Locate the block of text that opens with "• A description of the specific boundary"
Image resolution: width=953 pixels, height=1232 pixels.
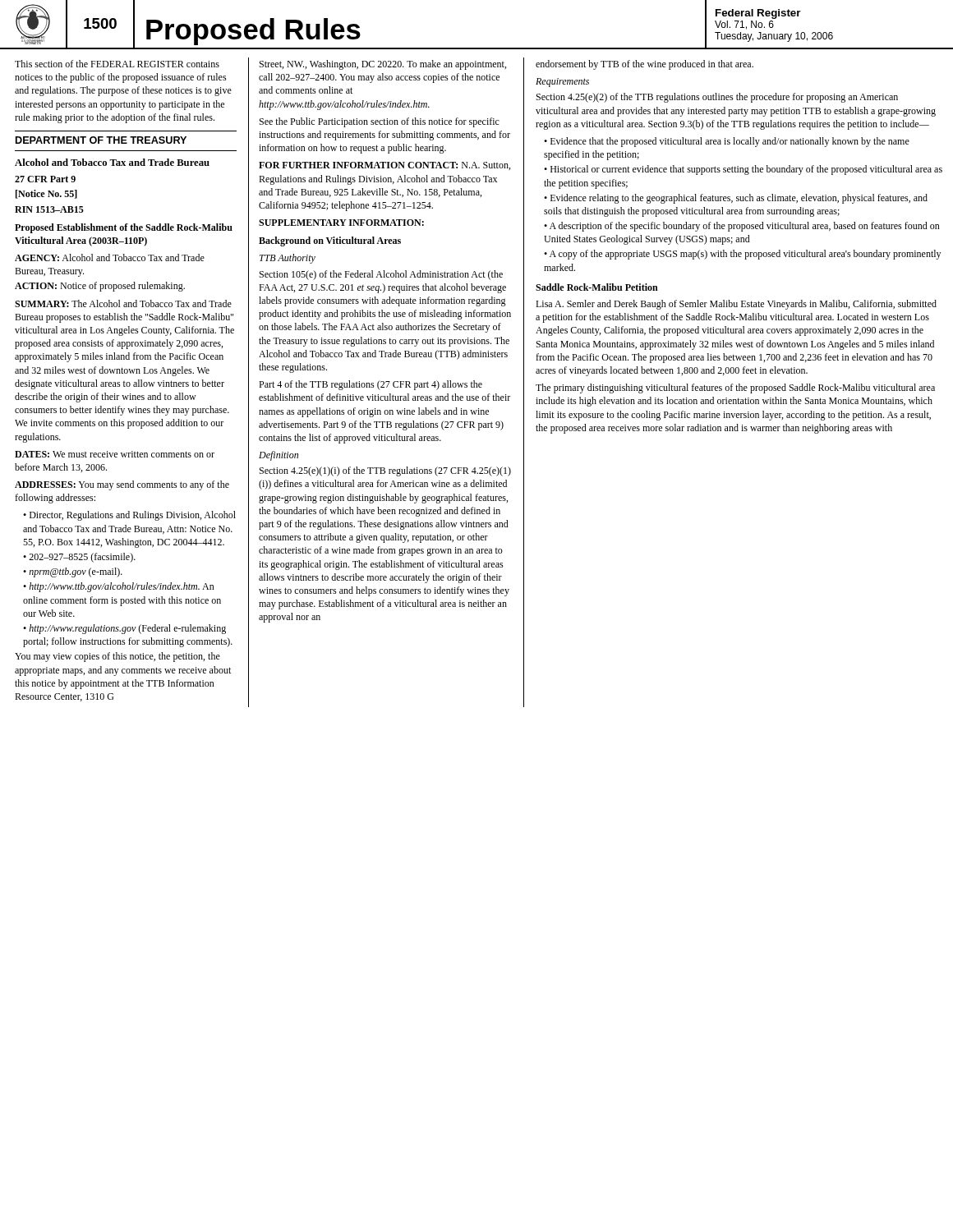[742, 233]
